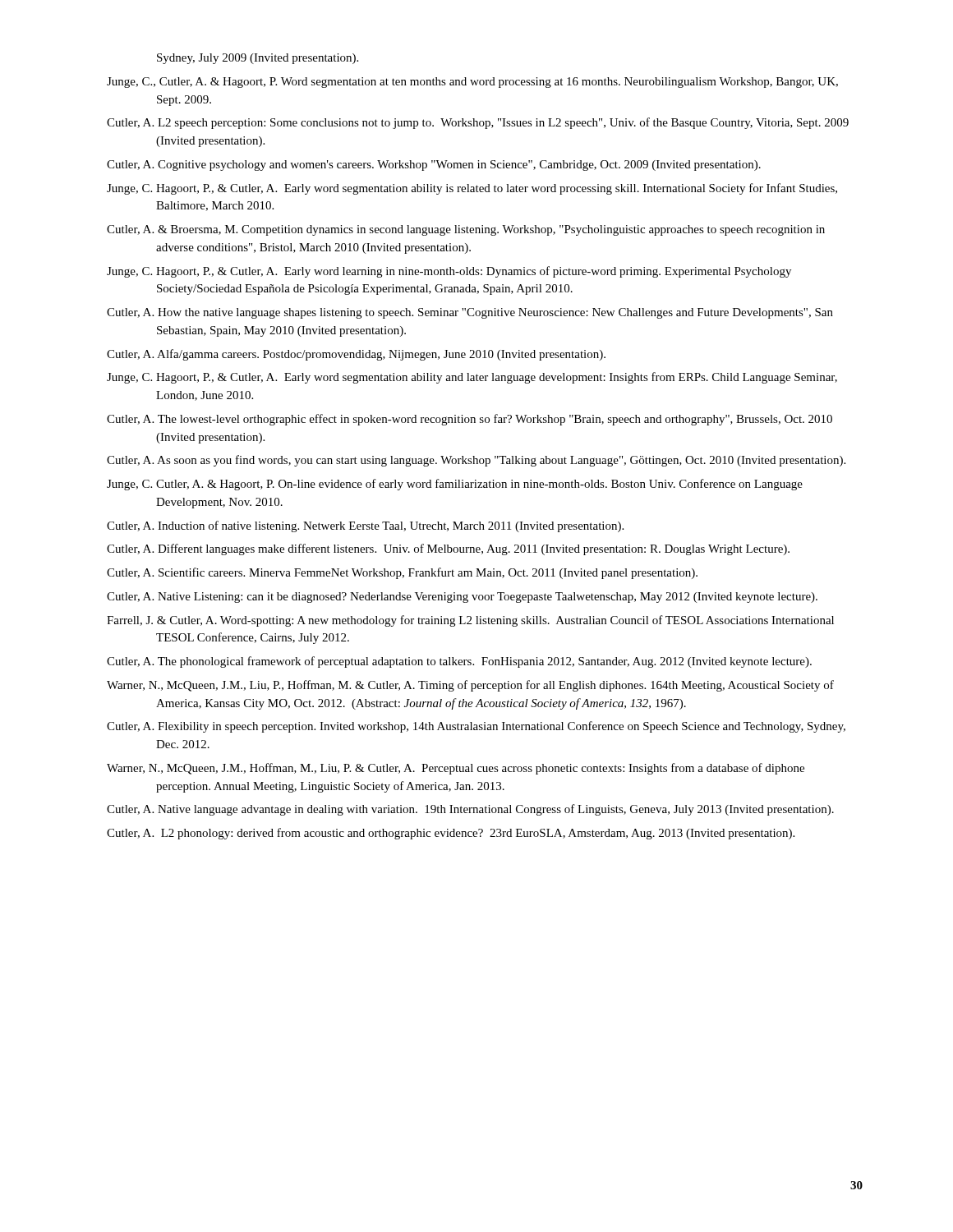This screenshot has width=953, height=1232.
Task: Find the block on this page that starts "Cutler, A. The phonological framework of perceptual adaptation"
Action: point(460,661)
